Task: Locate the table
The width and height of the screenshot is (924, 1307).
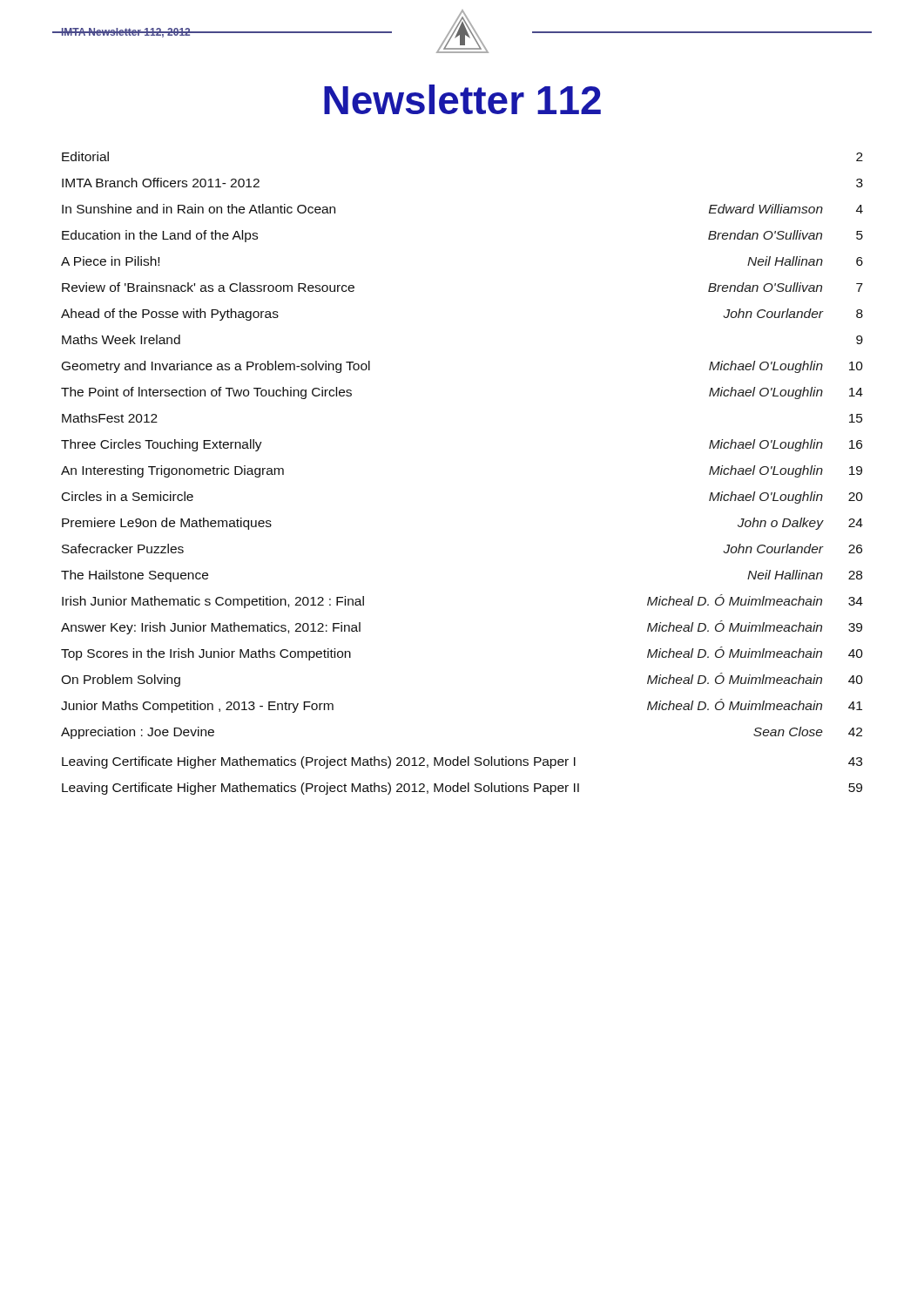Action: coord(462,472)
